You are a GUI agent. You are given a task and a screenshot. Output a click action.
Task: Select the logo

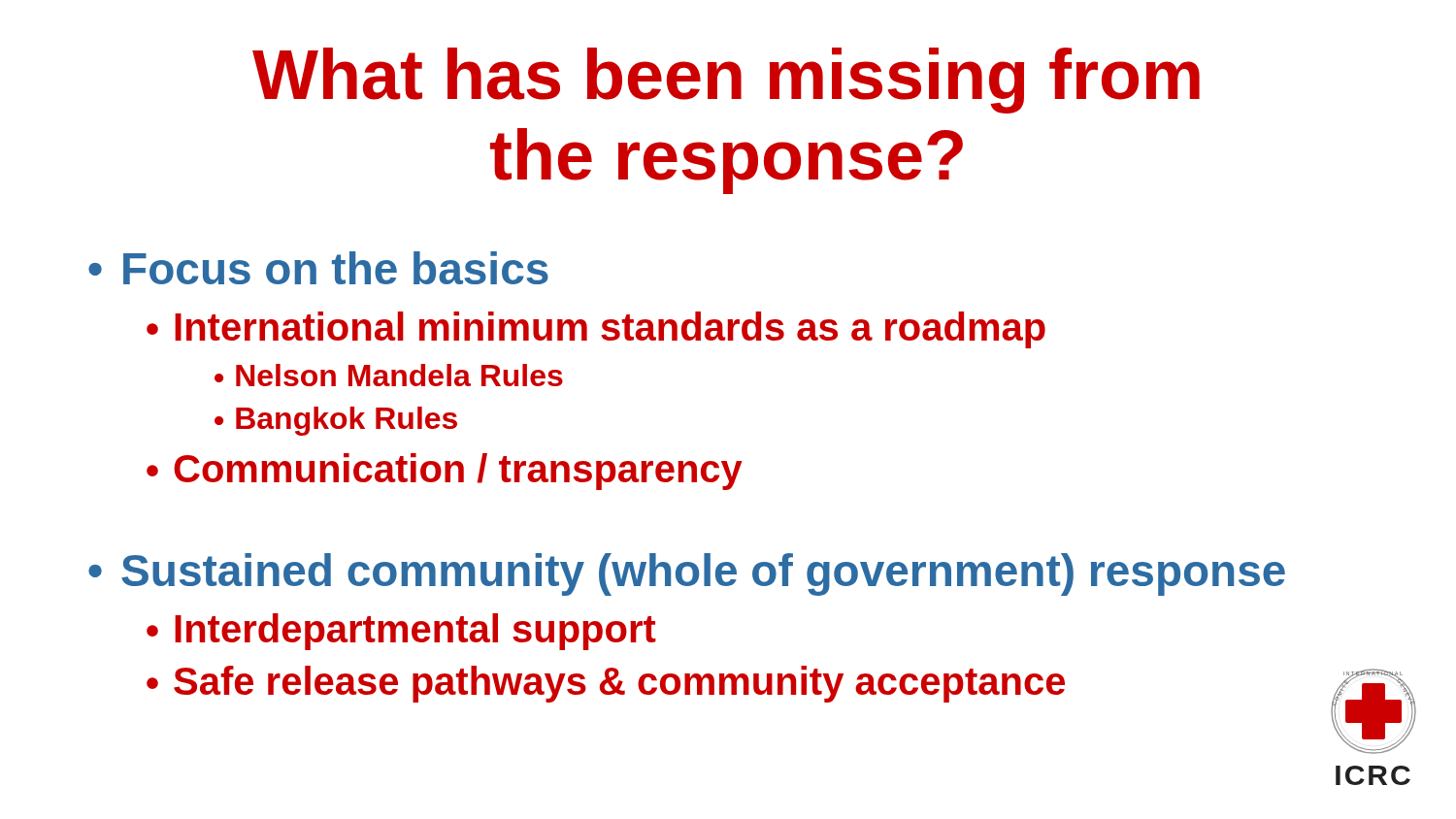click(1373, 730)
